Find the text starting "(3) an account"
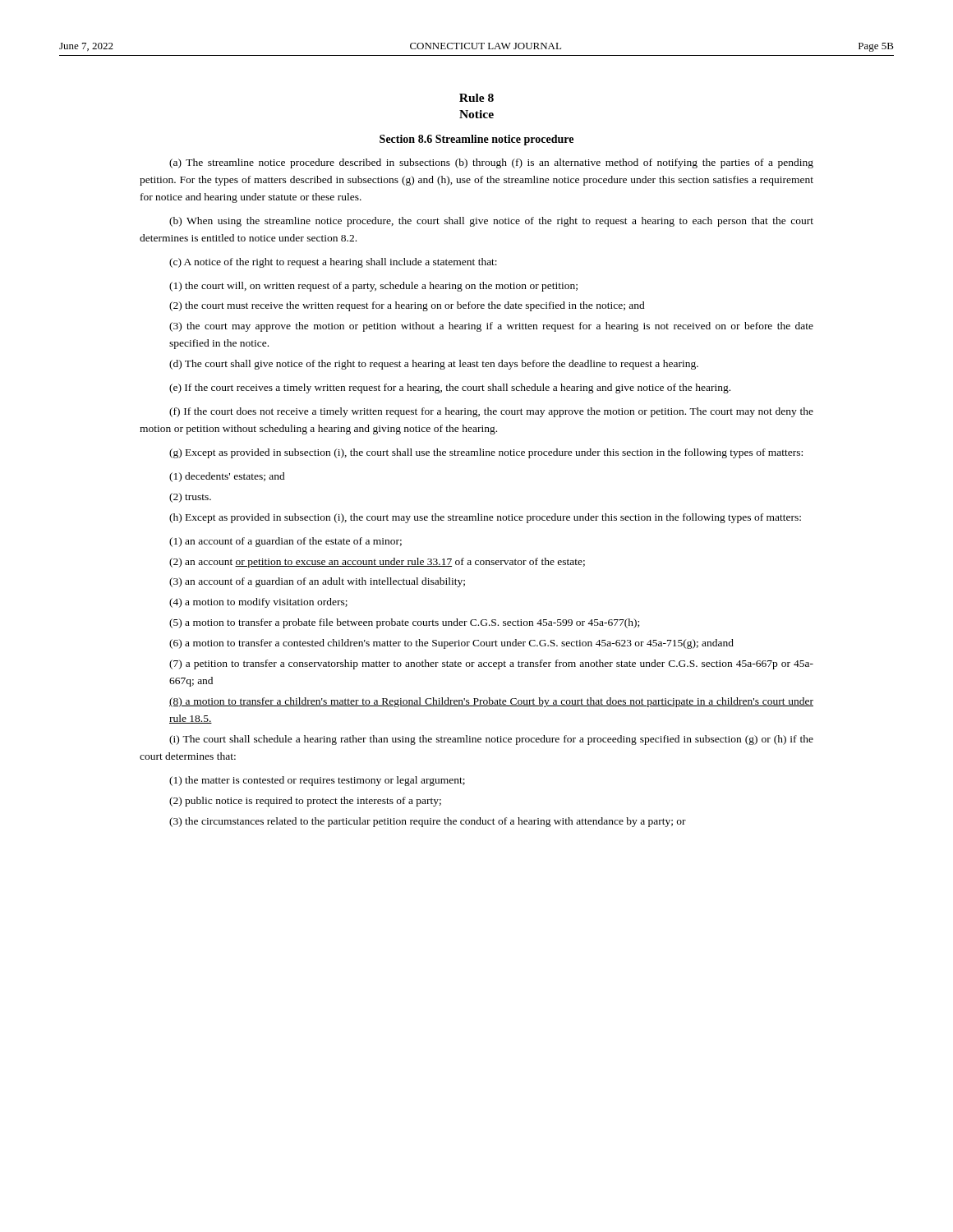The width and height of the screenshot is (953, 1232). 318,582
